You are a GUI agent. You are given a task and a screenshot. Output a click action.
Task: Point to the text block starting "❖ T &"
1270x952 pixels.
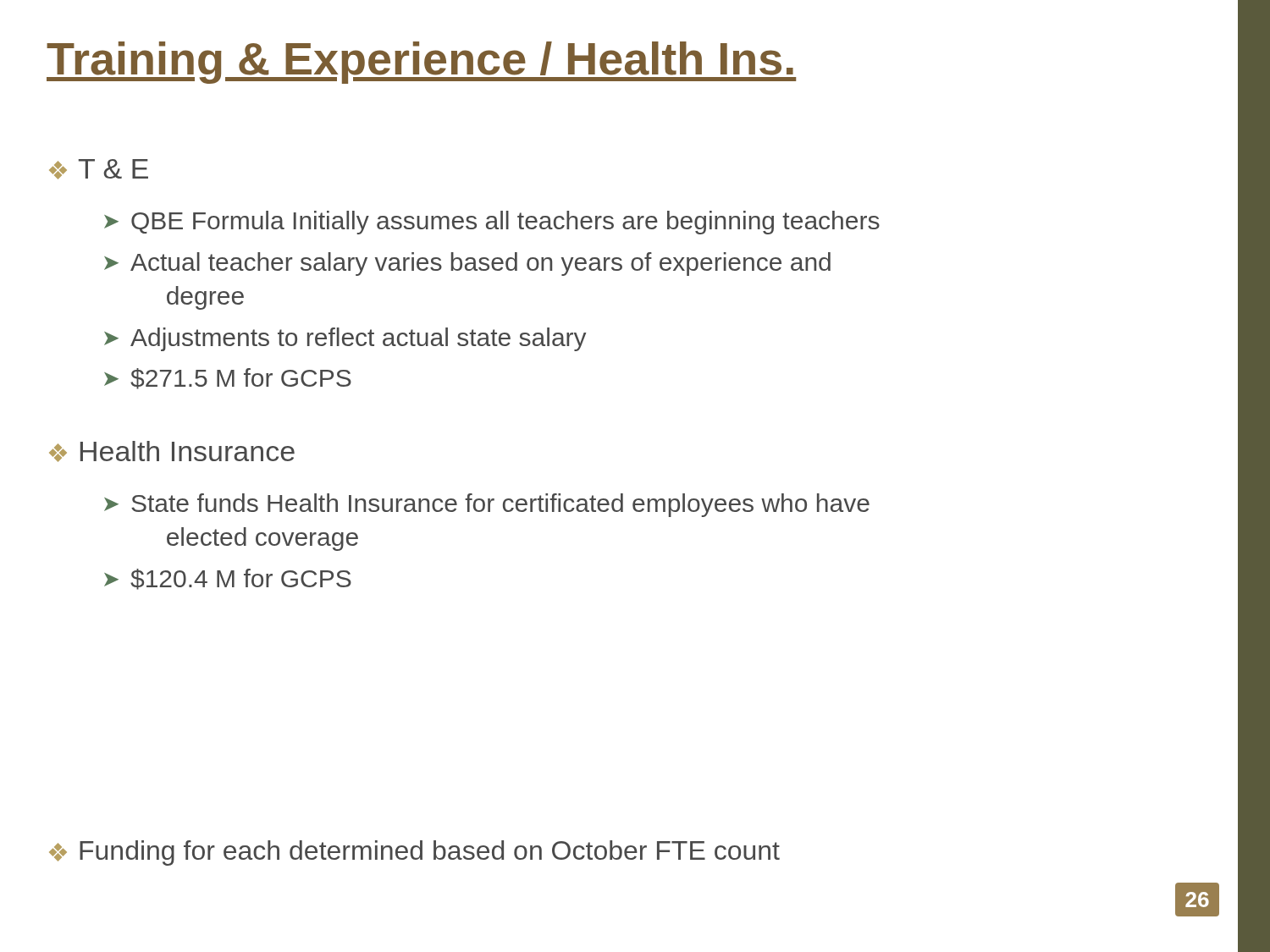pyautogui.click(x=98, y=169)
